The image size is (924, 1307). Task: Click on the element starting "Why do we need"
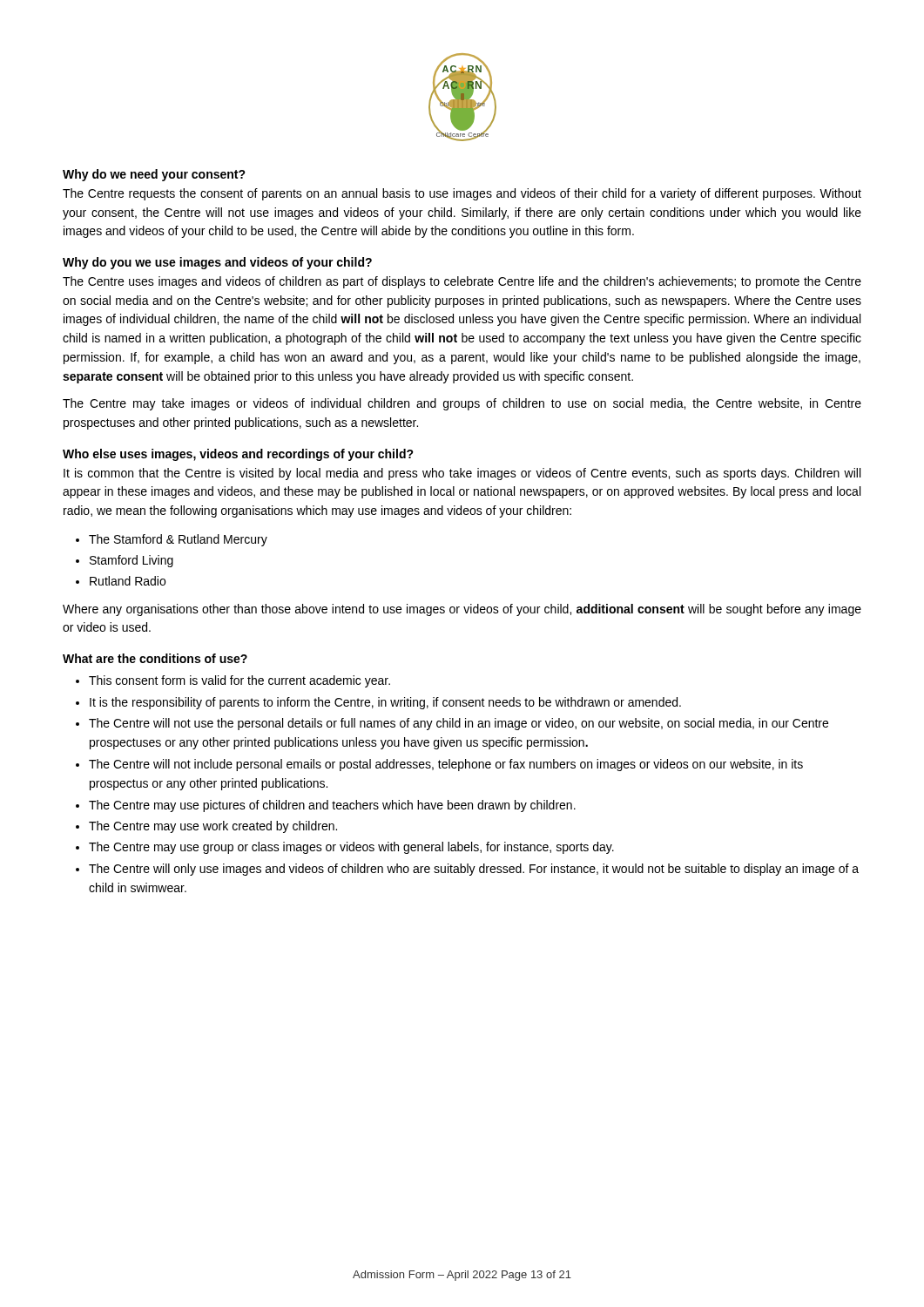point(154,174)
